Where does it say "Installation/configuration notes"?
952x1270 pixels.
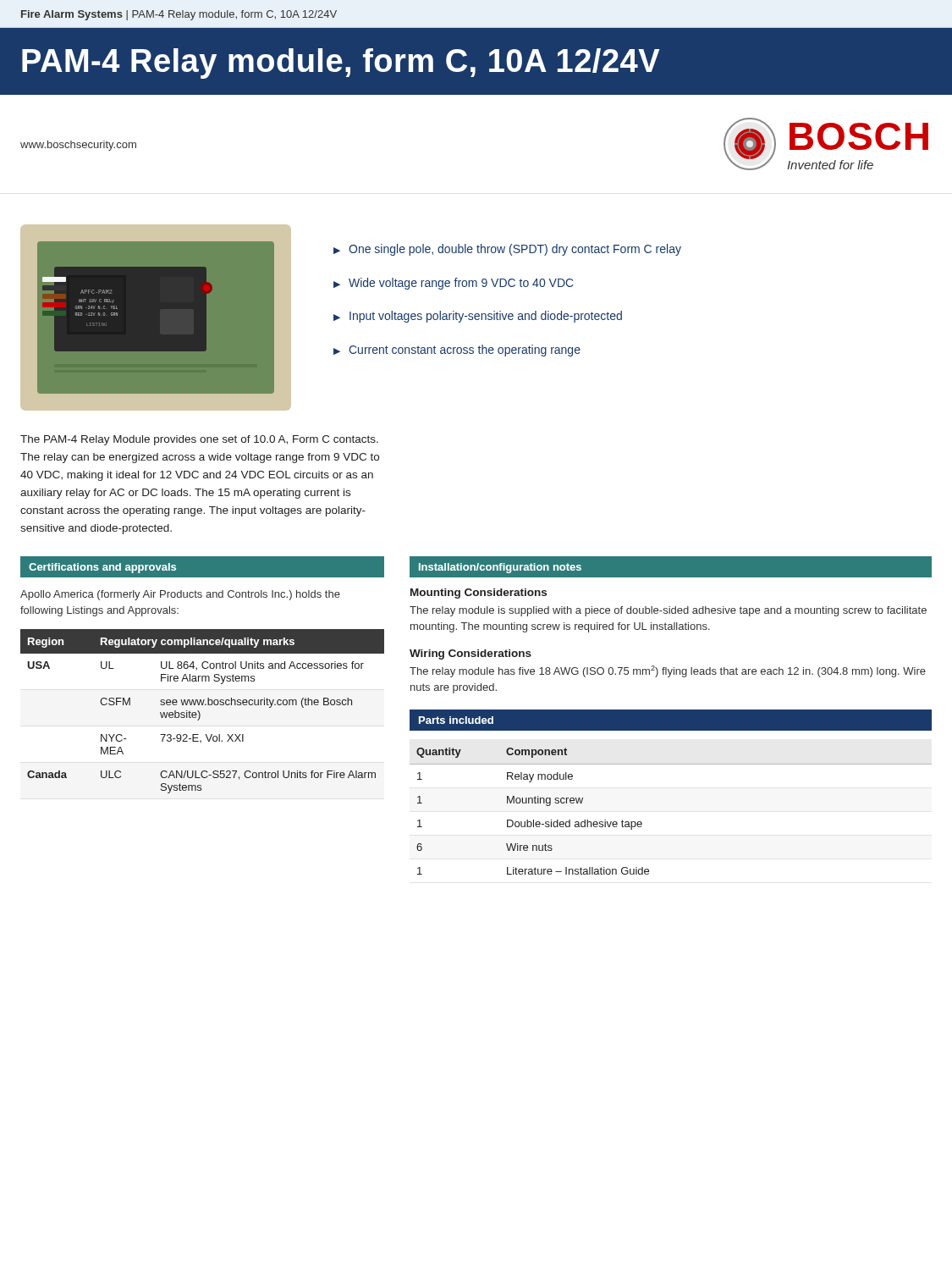[500, 566]
